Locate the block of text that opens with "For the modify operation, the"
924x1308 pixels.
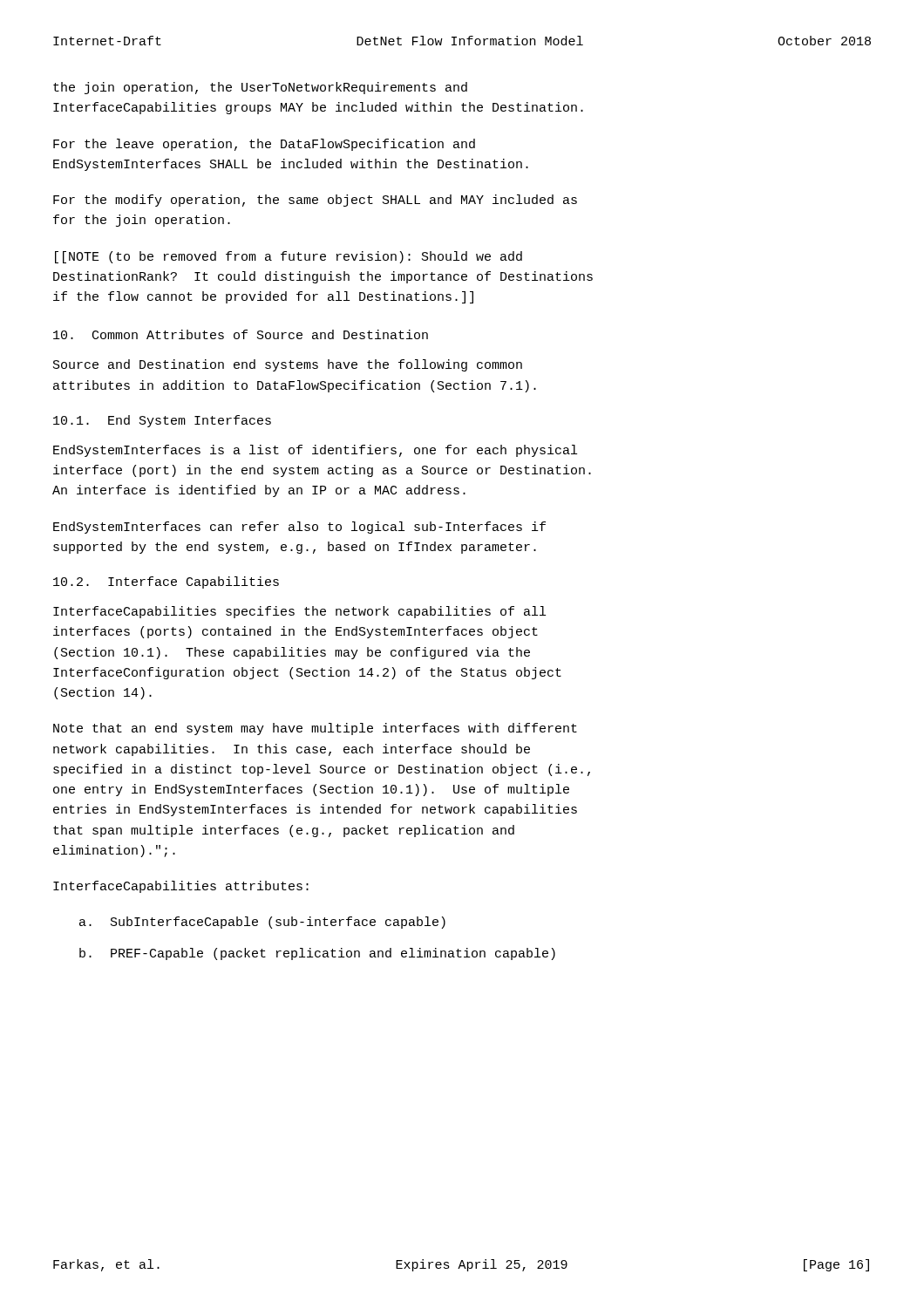315,211
